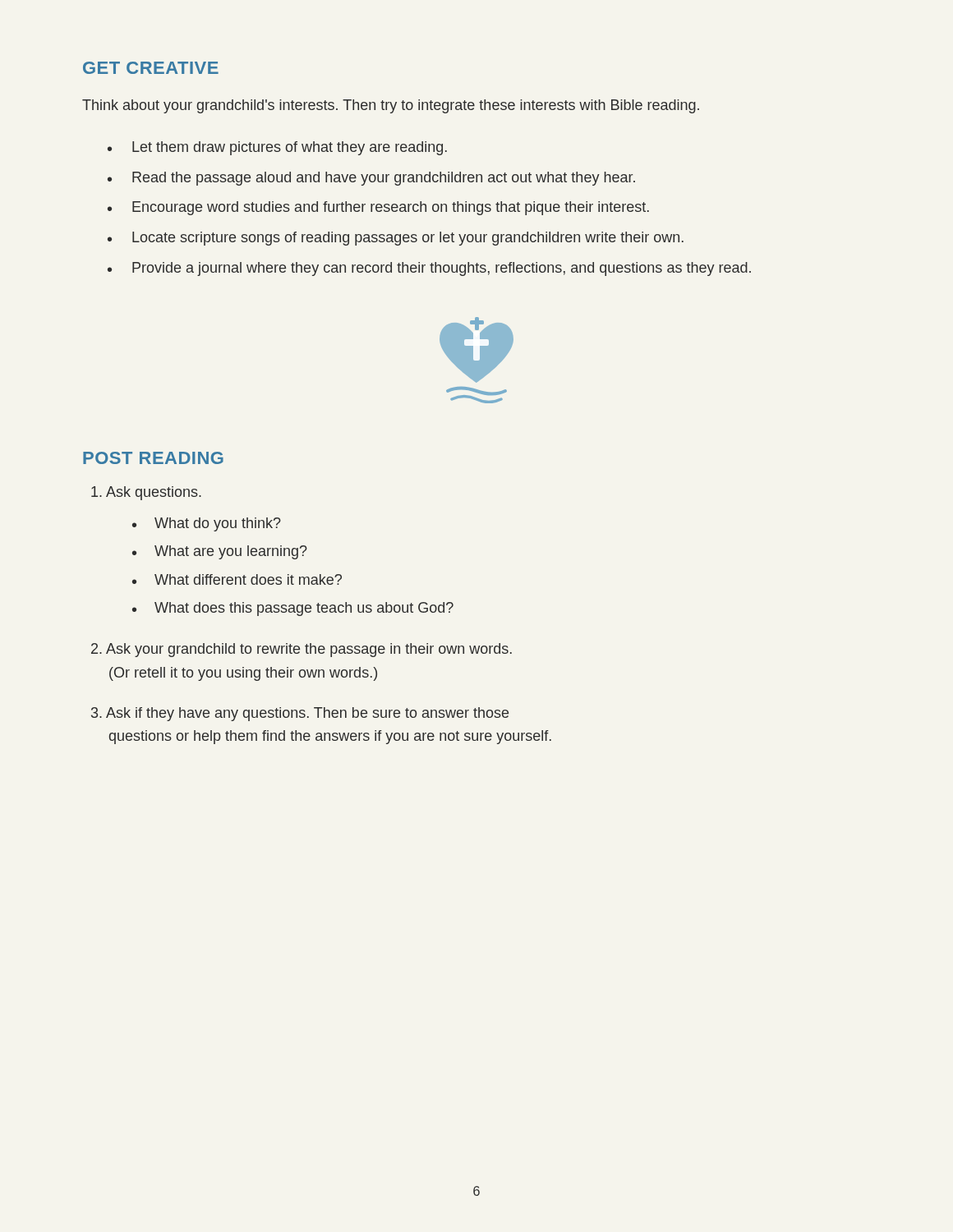Click on the passage starting "What are you learning?"
This screenshot has width=953, height=1232.
(231, 551)
